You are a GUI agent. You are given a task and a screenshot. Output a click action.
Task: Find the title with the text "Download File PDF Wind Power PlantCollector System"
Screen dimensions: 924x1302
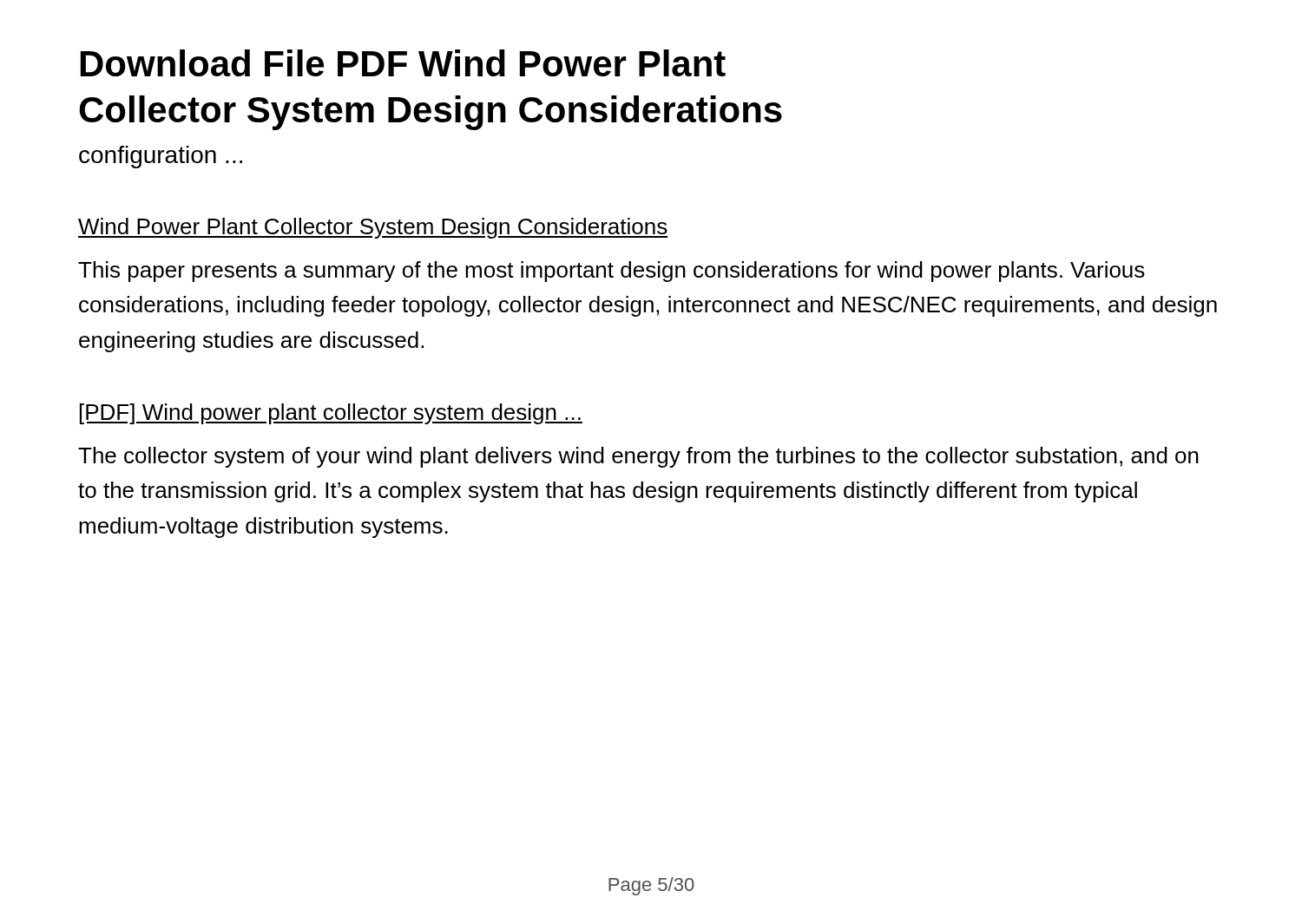pyautogui.click(x=431, y=87)
